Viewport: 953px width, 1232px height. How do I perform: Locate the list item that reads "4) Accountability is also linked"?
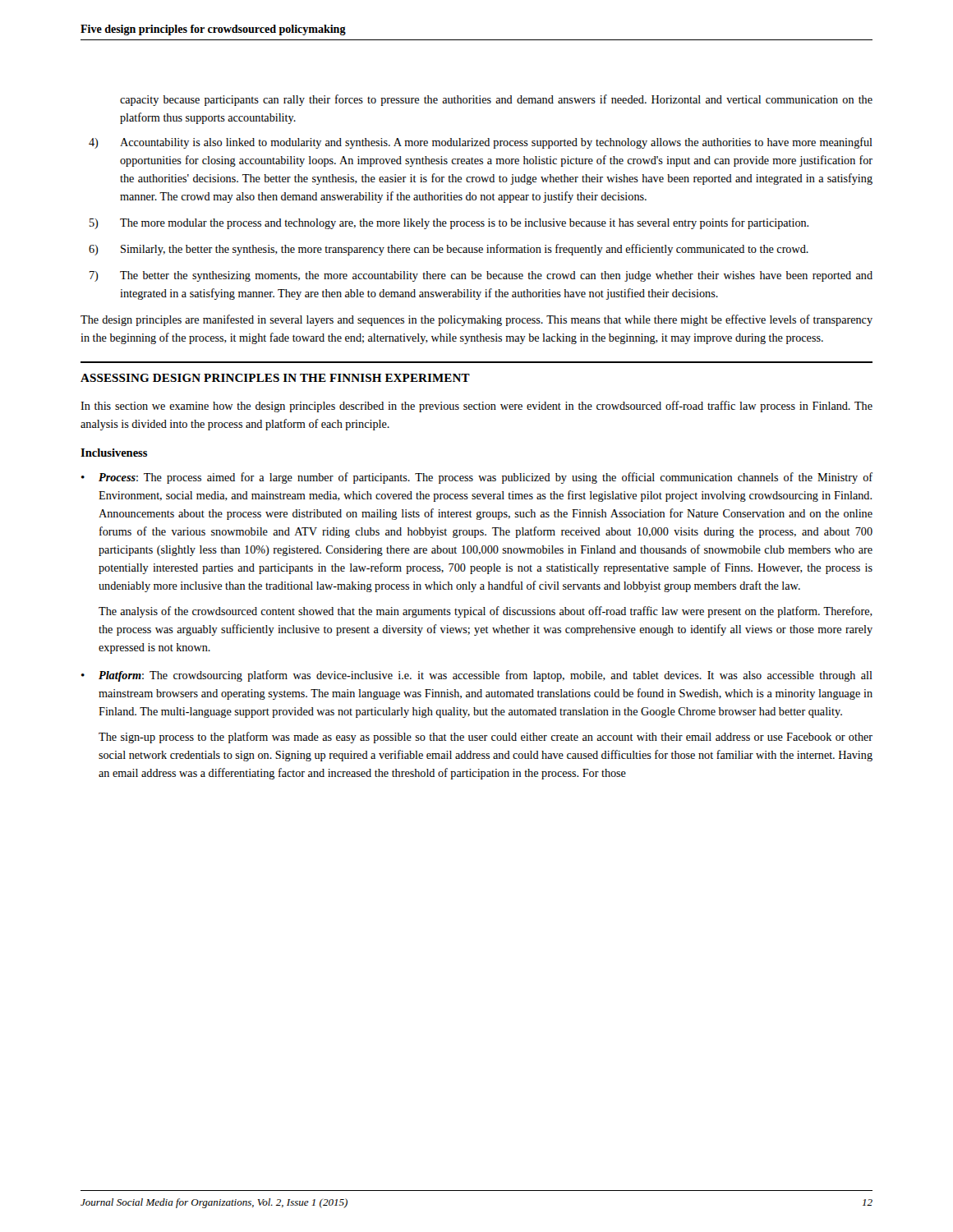pos(476,169)
